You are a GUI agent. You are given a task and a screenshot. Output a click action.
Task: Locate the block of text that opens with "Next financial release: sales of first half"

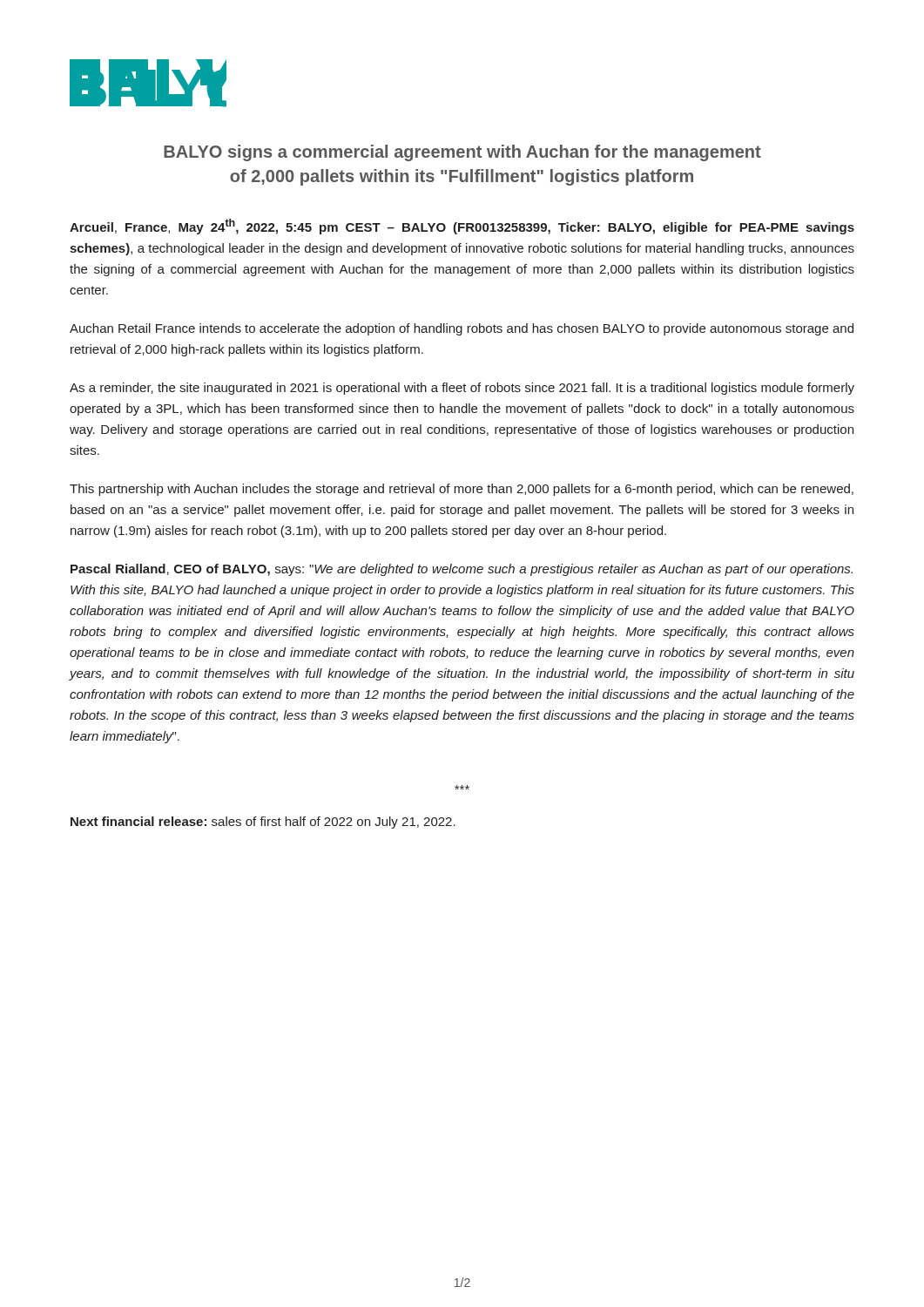pyautogui.click(x=263, y=821)
